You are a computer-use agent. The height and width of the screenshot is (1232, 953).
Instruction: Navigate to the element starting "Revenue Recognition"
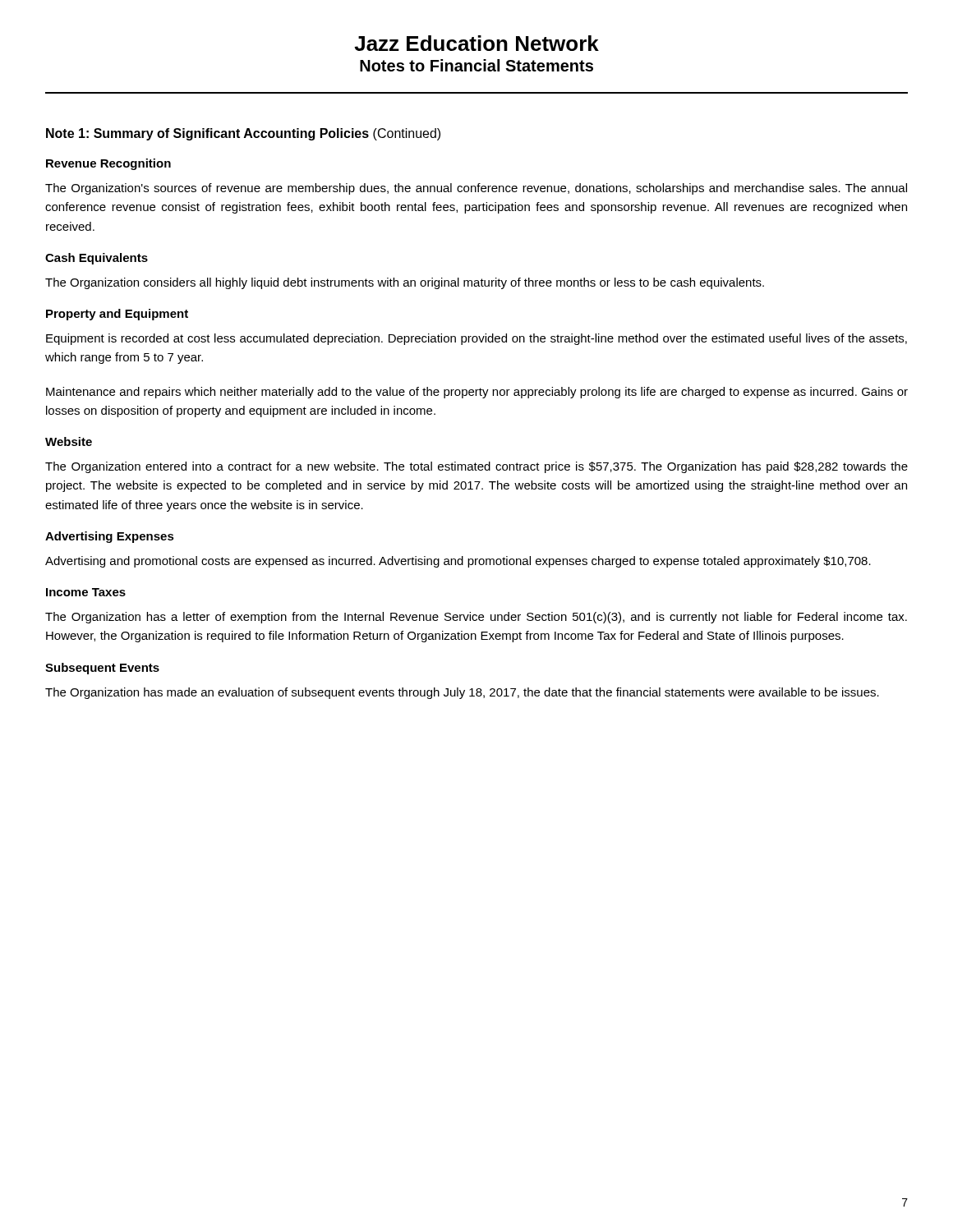pos(108,163)
